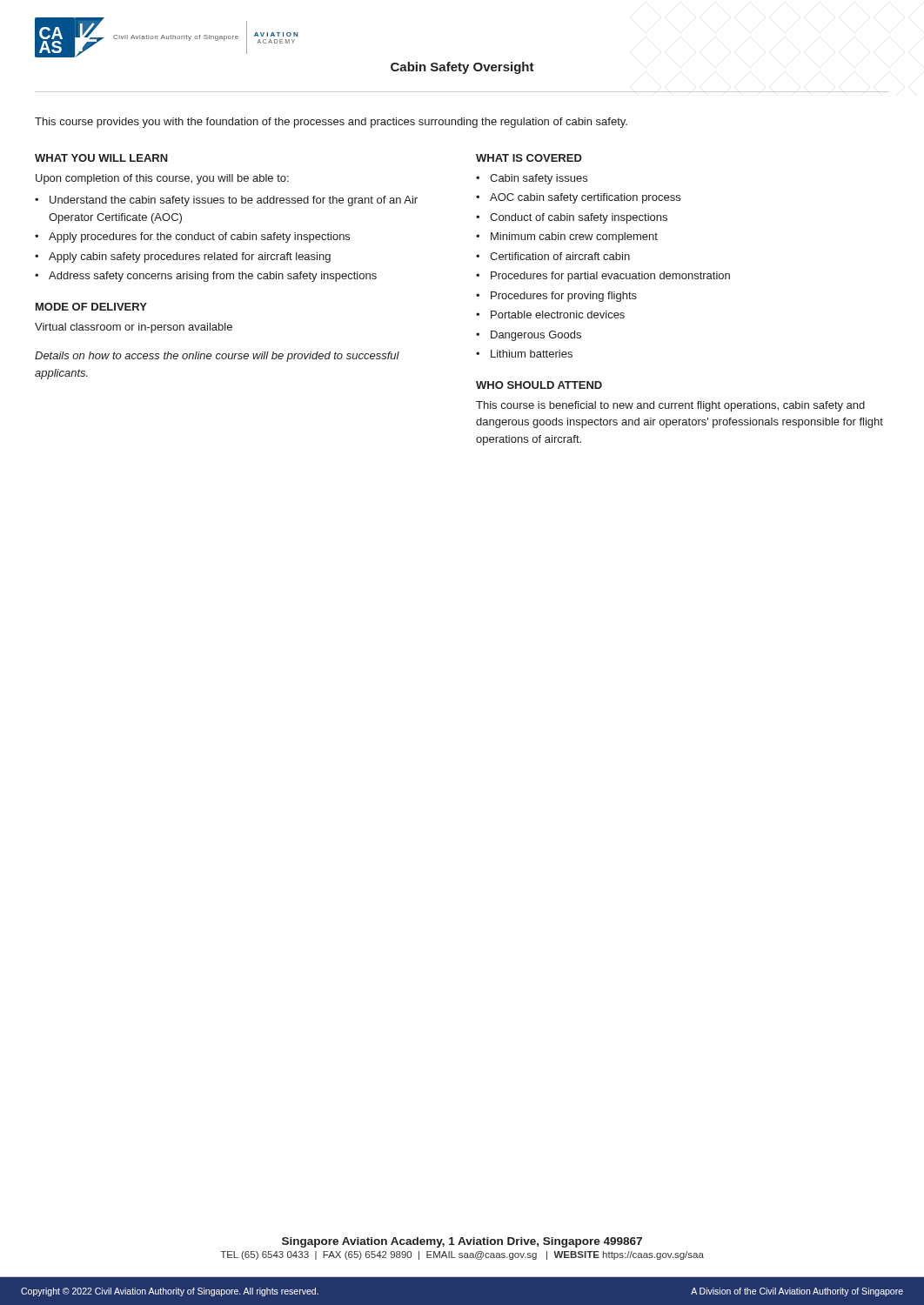The height and width of the screenshot is (1305, 924).
Task: Find the region starting "WHAT IS COVERED"
Action: point(529,158)
